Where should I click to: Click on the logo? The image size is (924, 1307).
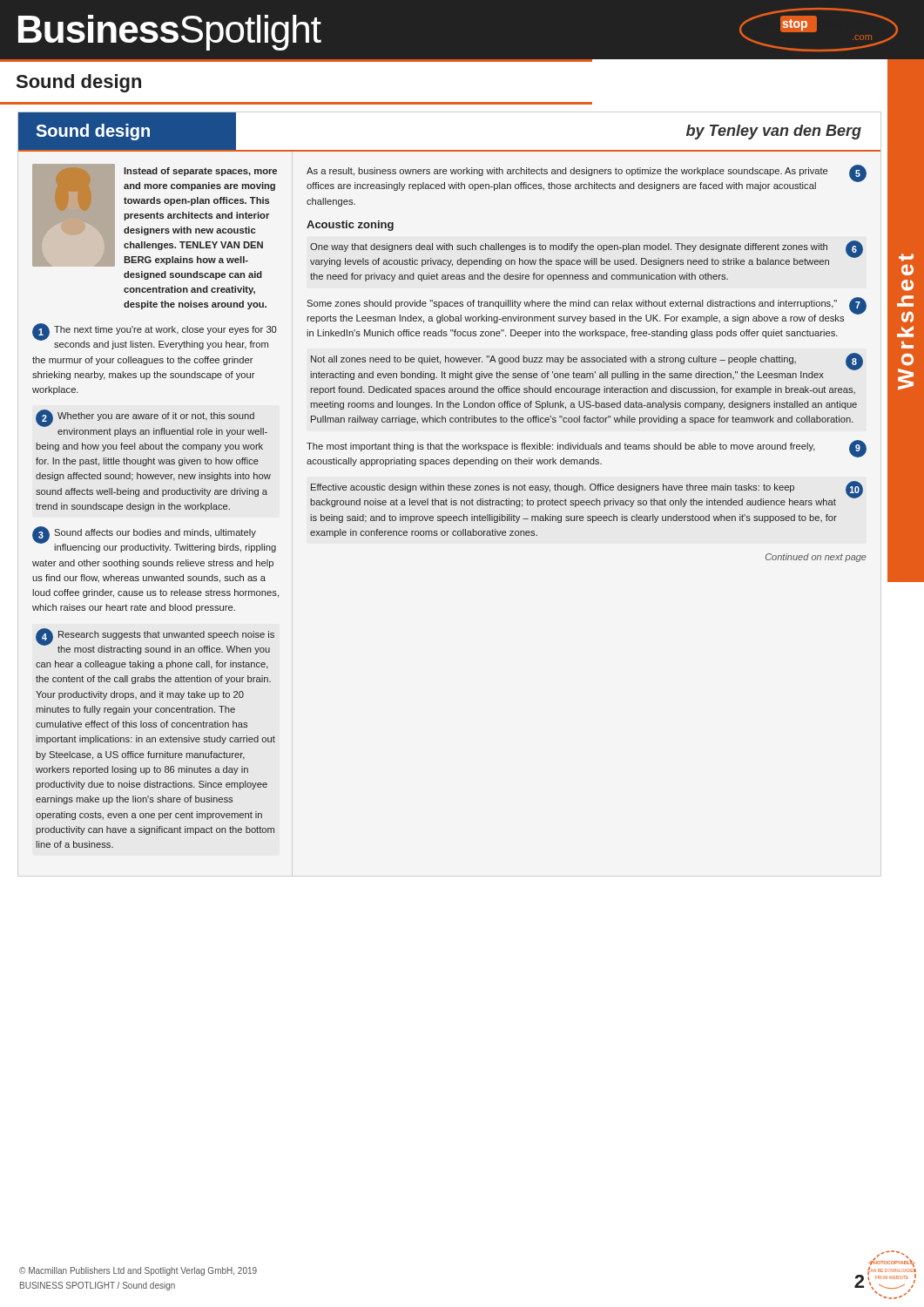[819, 30]
